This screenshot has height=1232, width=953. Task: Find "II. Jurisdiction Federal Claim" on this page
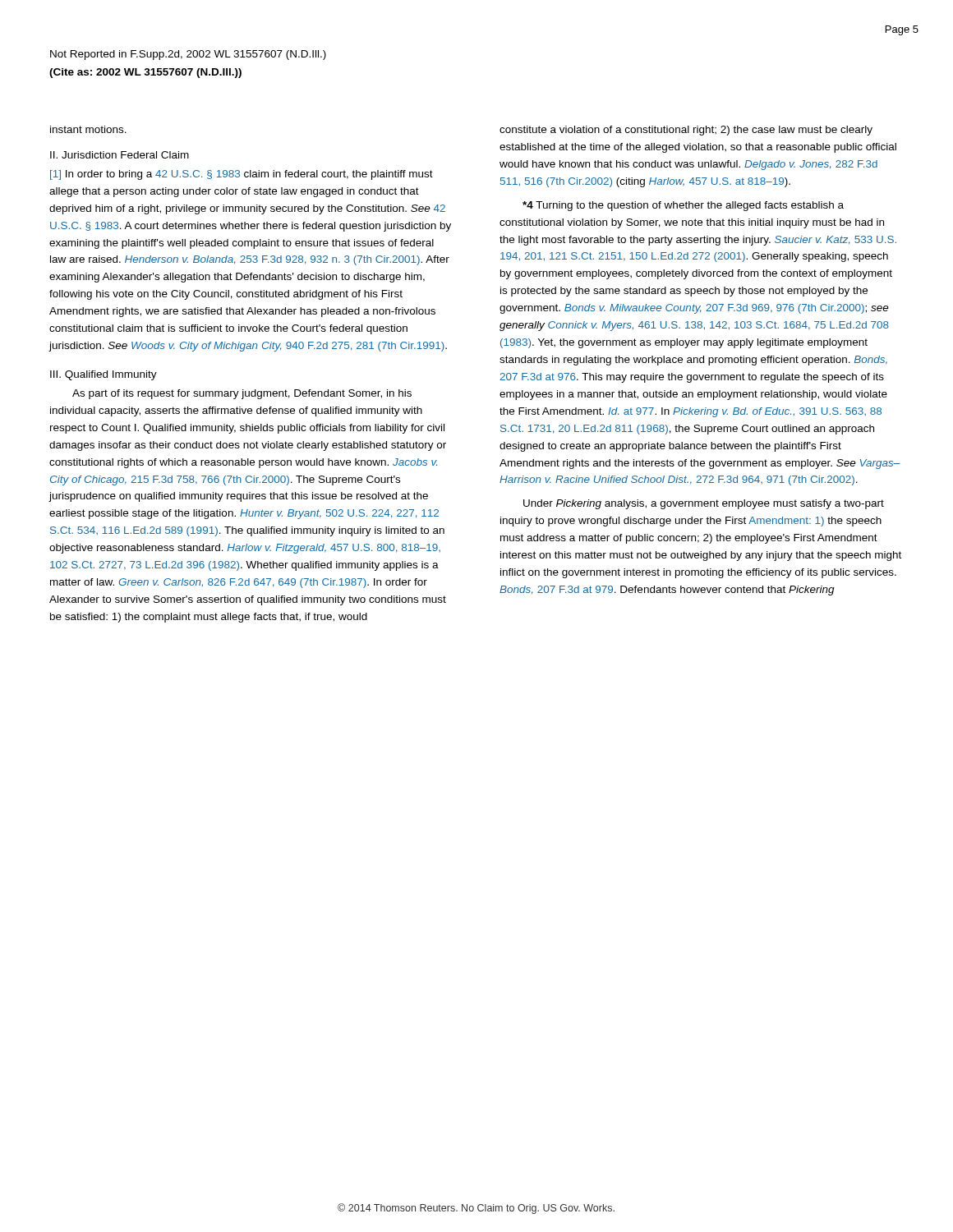pyautogui.click(x=119, y=155)
